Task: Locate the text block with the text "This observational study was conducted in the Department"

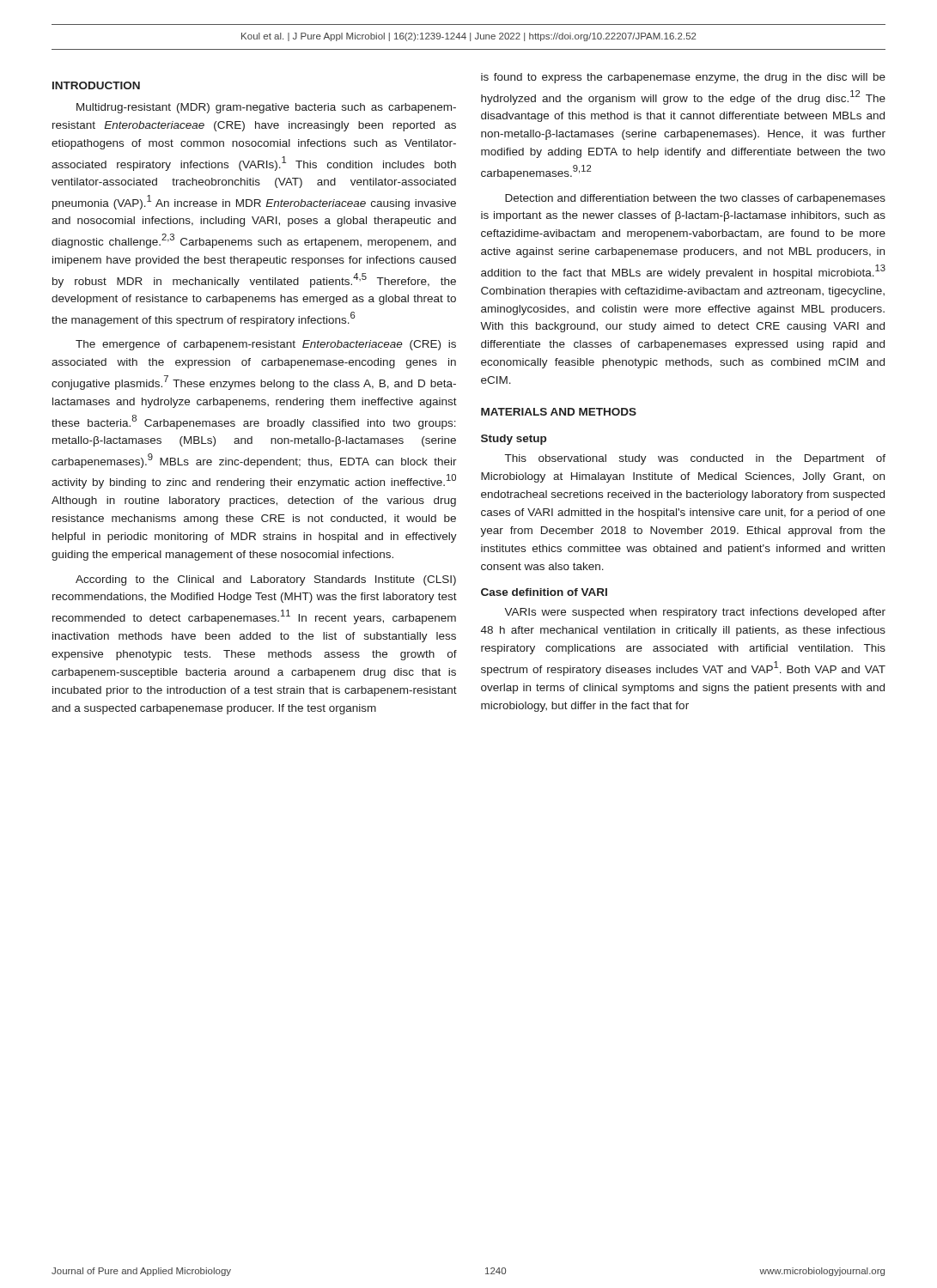Action: (x=683, y=513)
